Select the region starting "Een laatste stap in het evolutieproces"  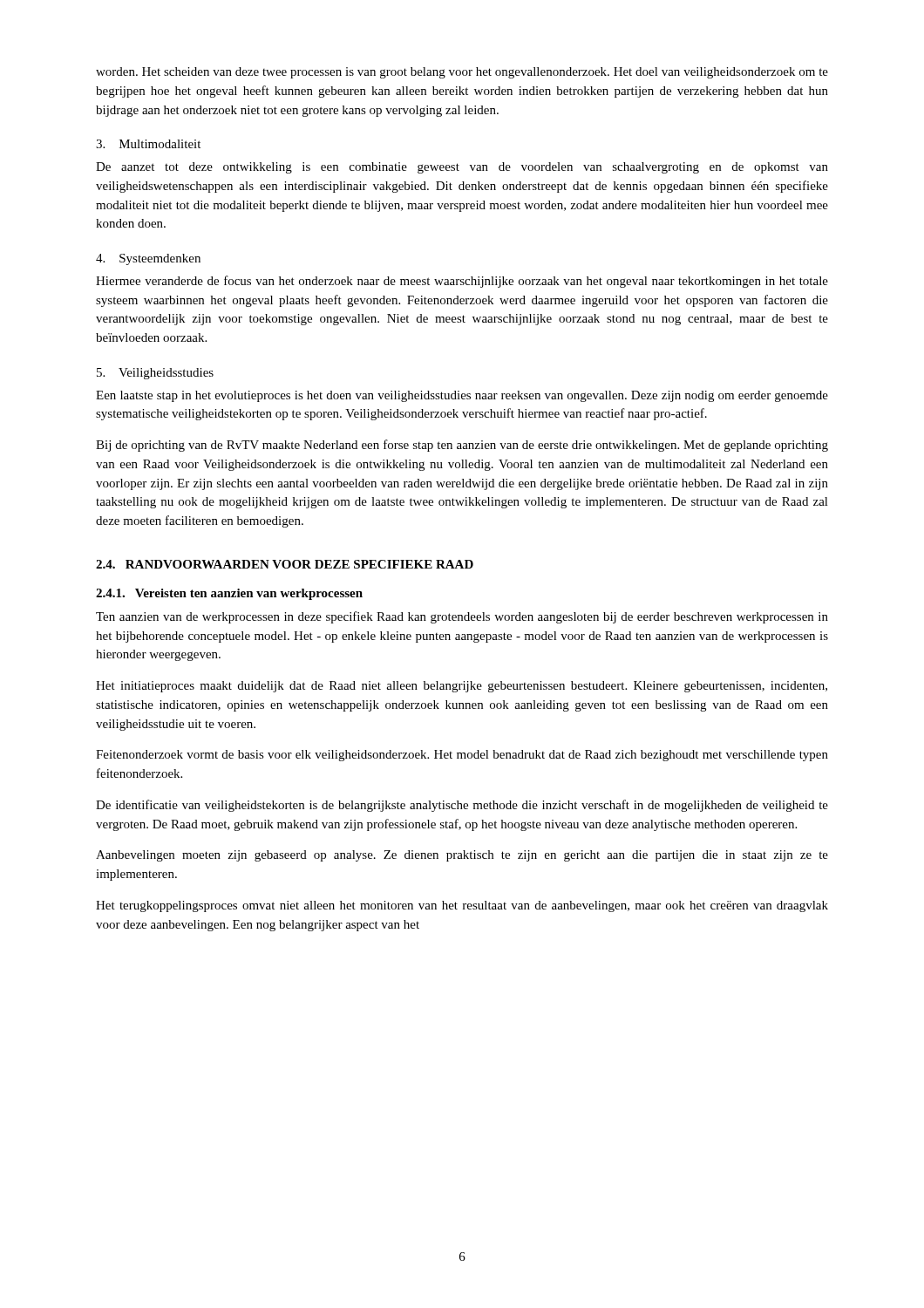point(462,404)
